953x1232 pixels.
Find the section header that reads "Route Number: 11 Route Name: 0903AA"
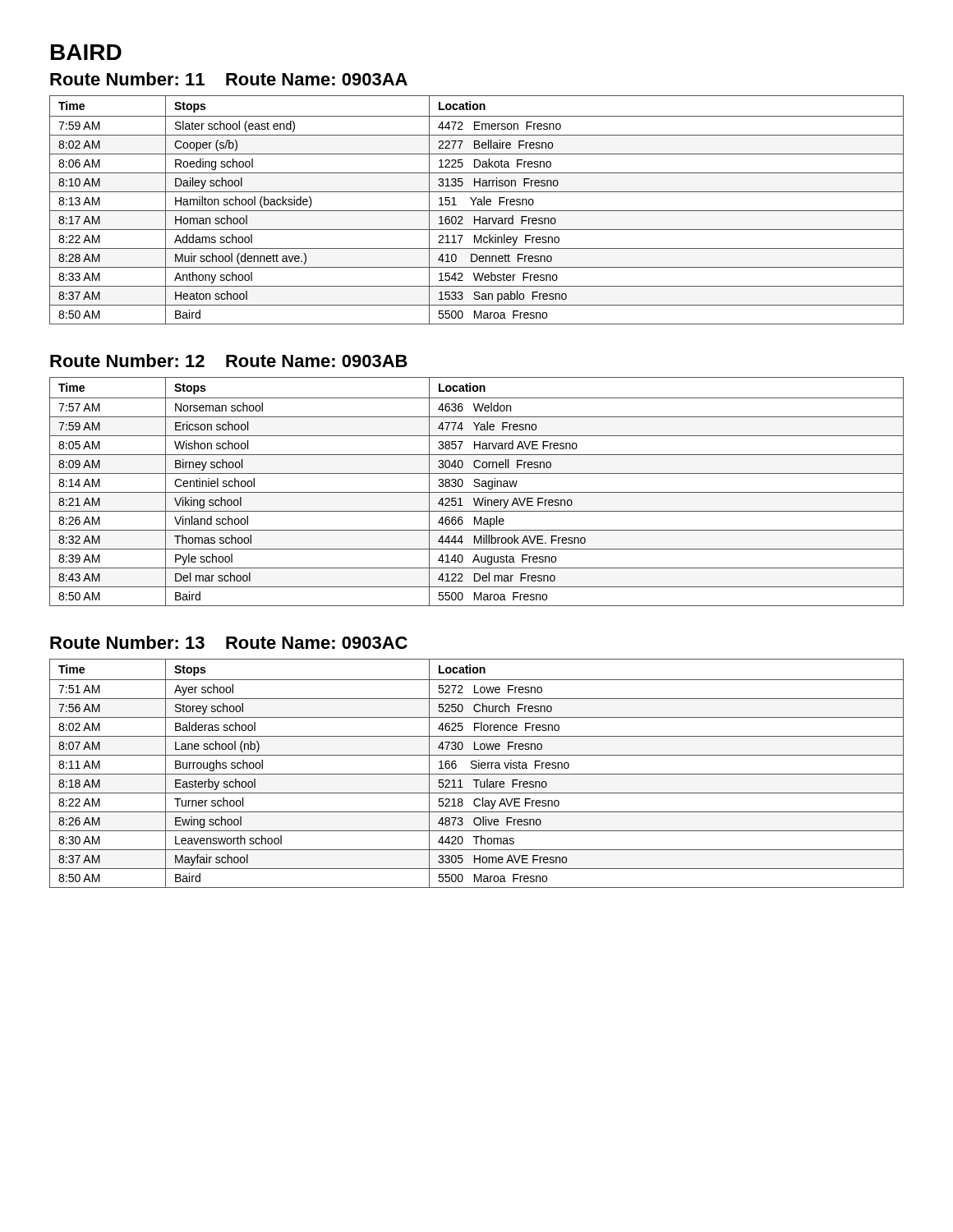tap(229, 79)
